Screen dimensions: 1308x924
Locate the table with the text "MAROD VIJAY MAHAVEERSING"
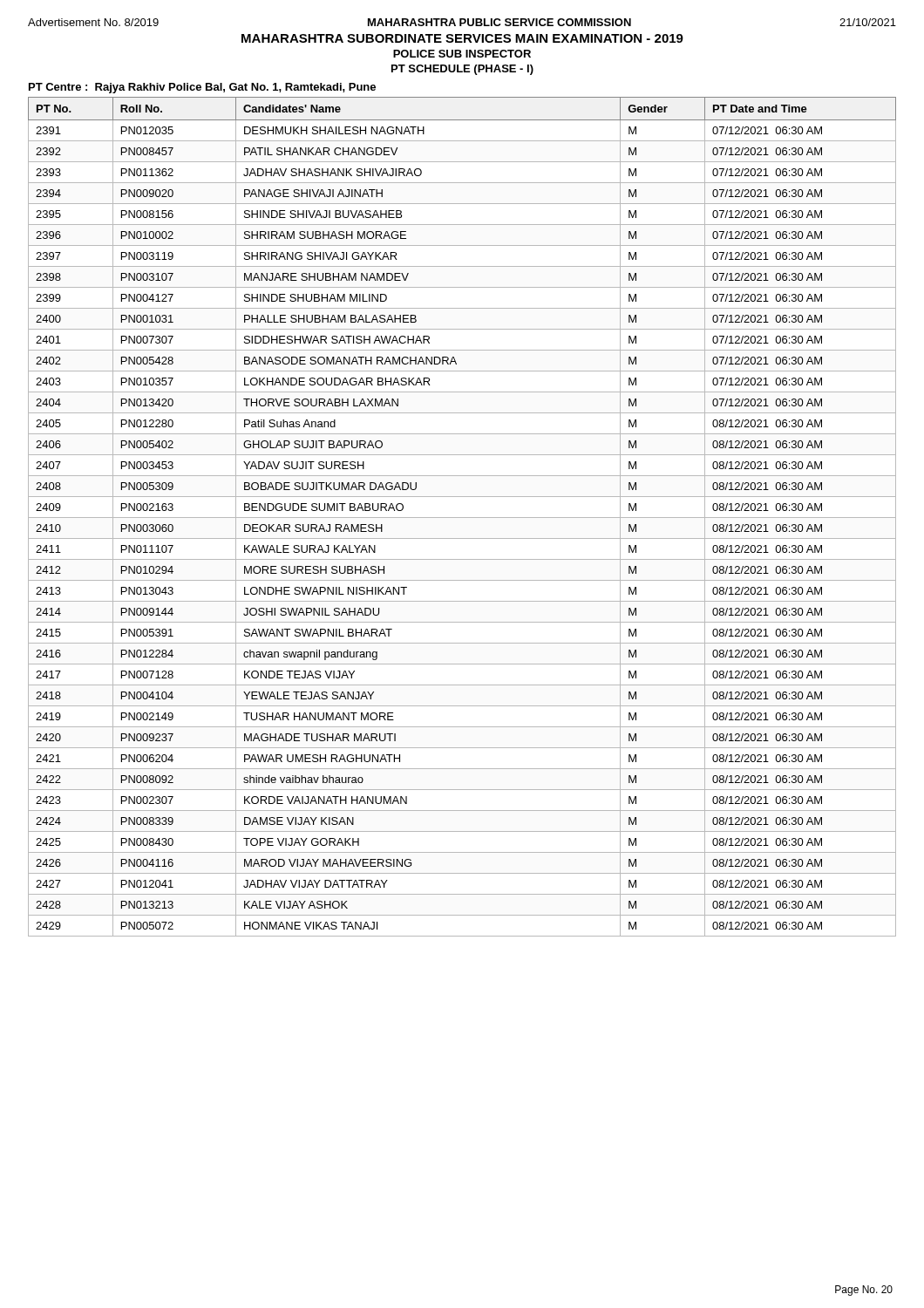pyautogui.click(x=462, y=517)
